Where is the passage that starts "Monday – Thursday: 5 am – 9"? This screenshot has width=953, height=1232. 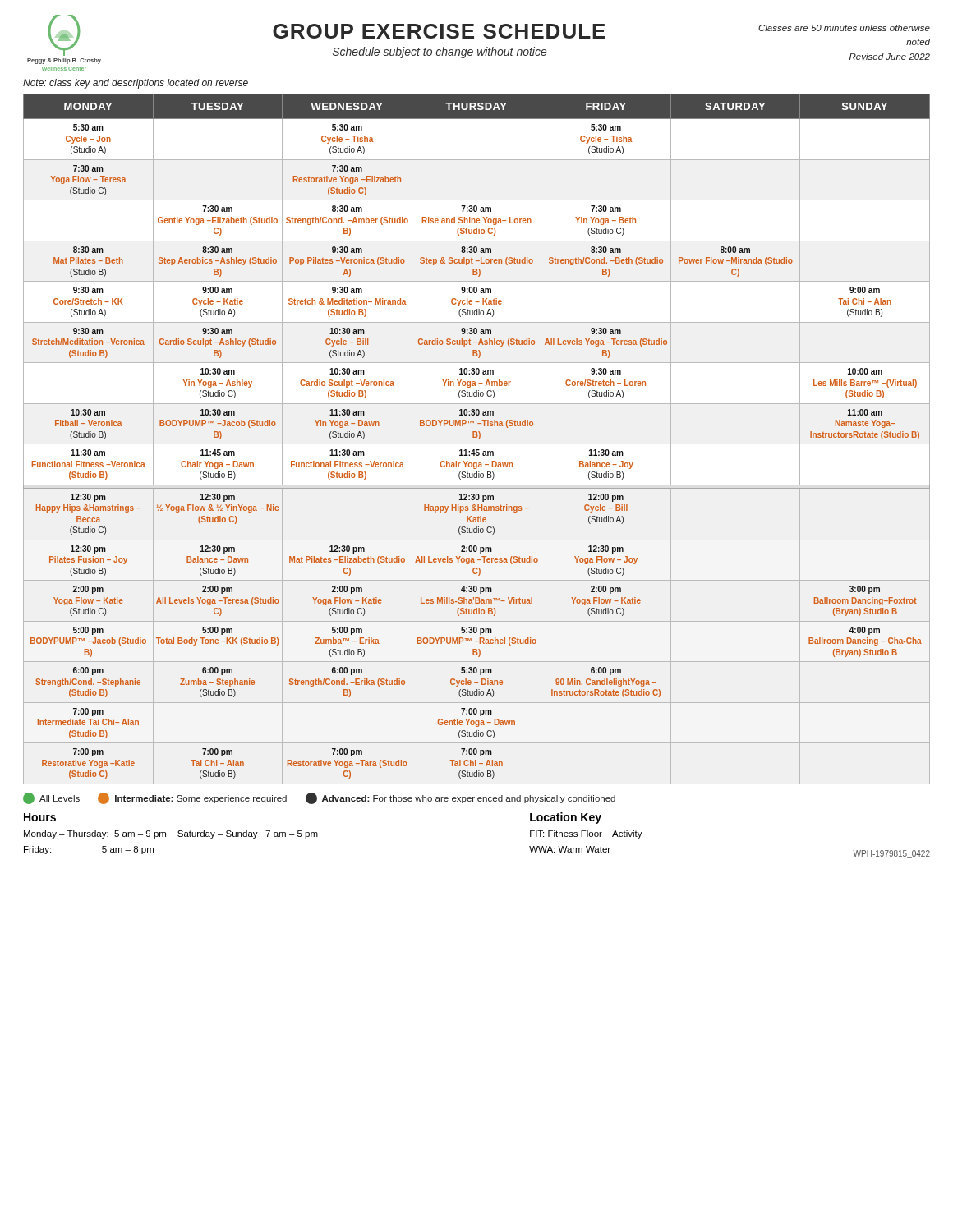click(170, 841)
